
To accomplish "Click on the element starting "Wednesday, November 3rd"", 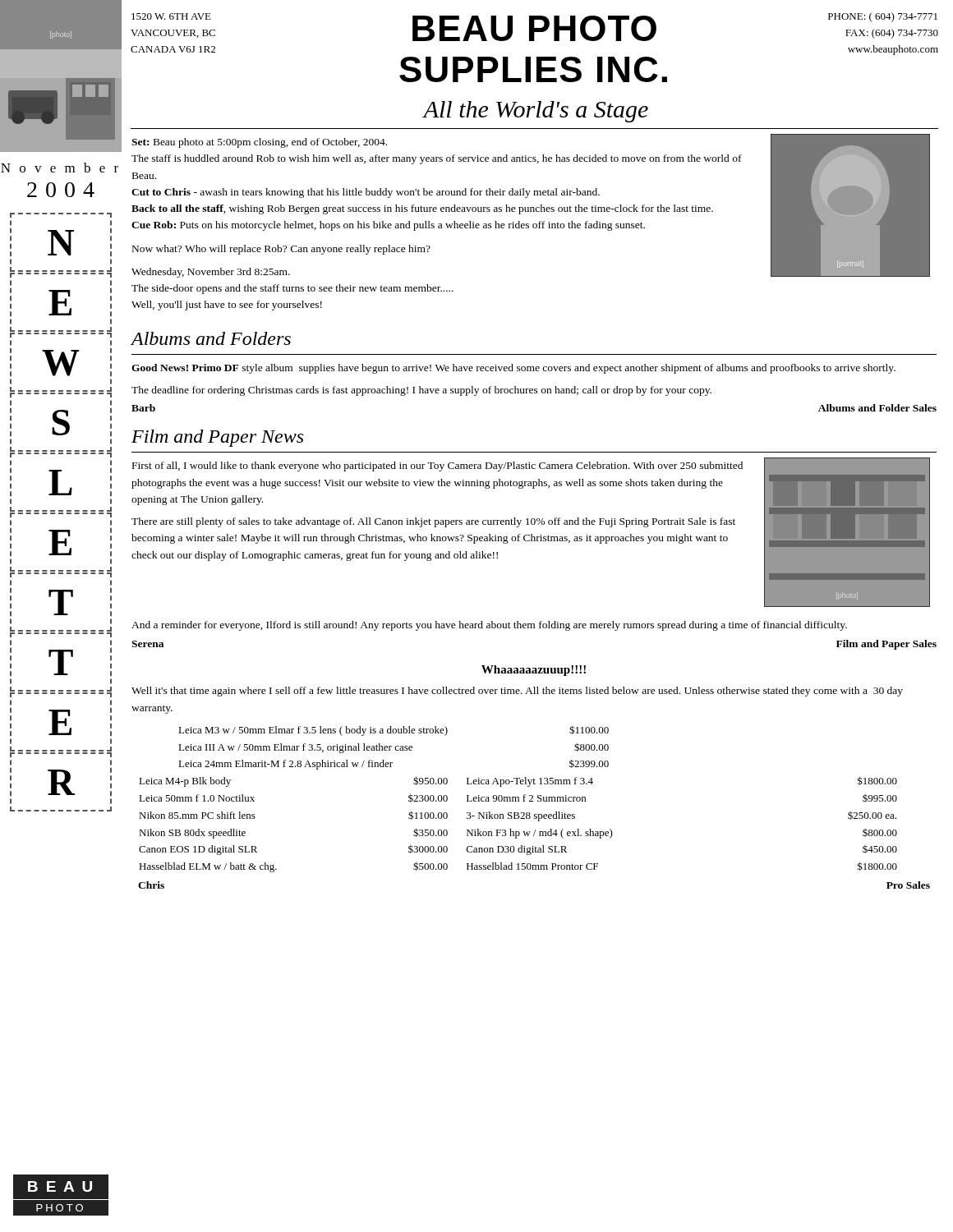I will click(x=293, y=288).
